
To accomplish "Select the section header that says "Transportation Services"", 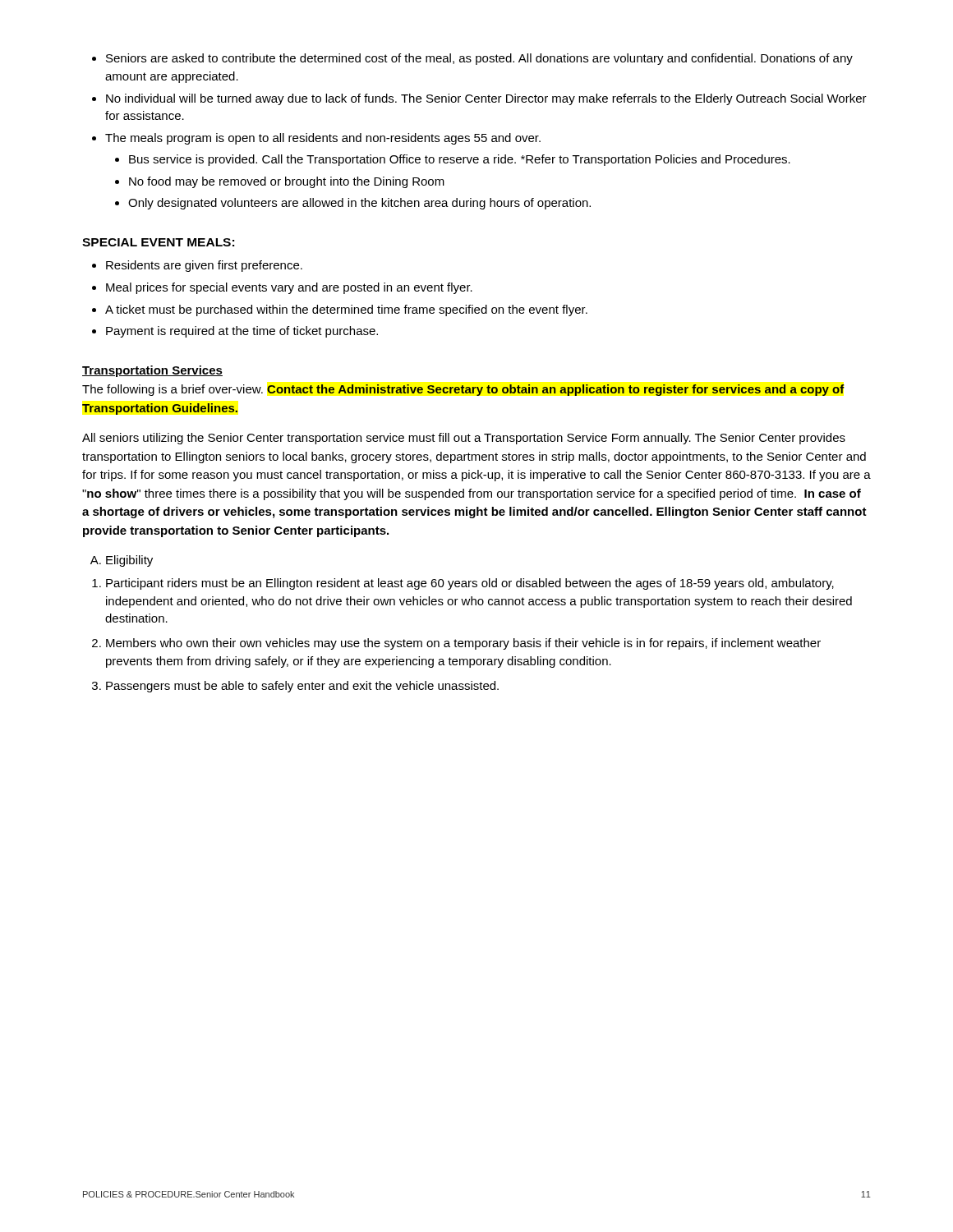I will [x=152, y=370].
